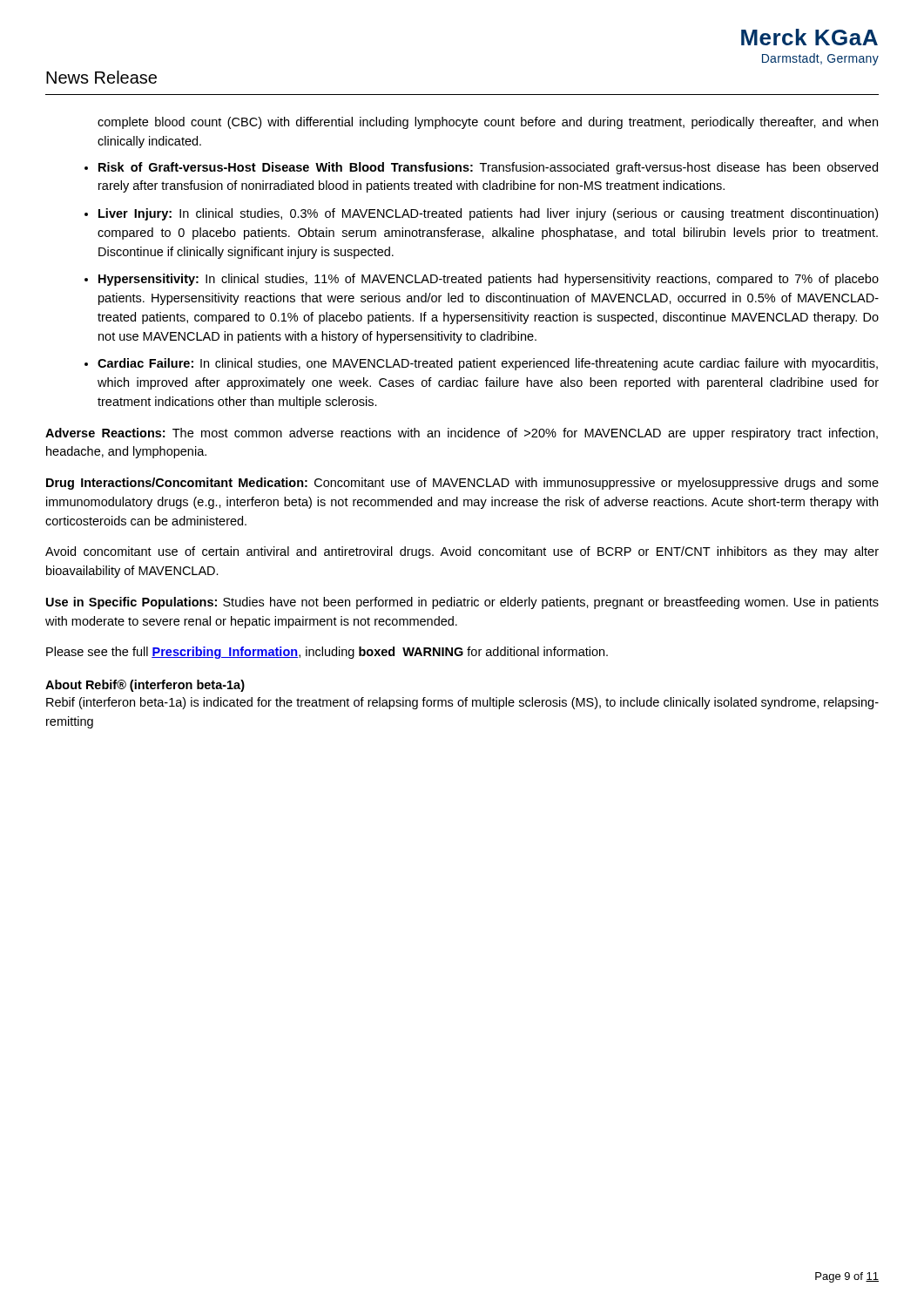
Task: Find the section header with the text "About Rebif® (interferon beta-1a)"
Action: pyautogui.click(x=145, y=685)
